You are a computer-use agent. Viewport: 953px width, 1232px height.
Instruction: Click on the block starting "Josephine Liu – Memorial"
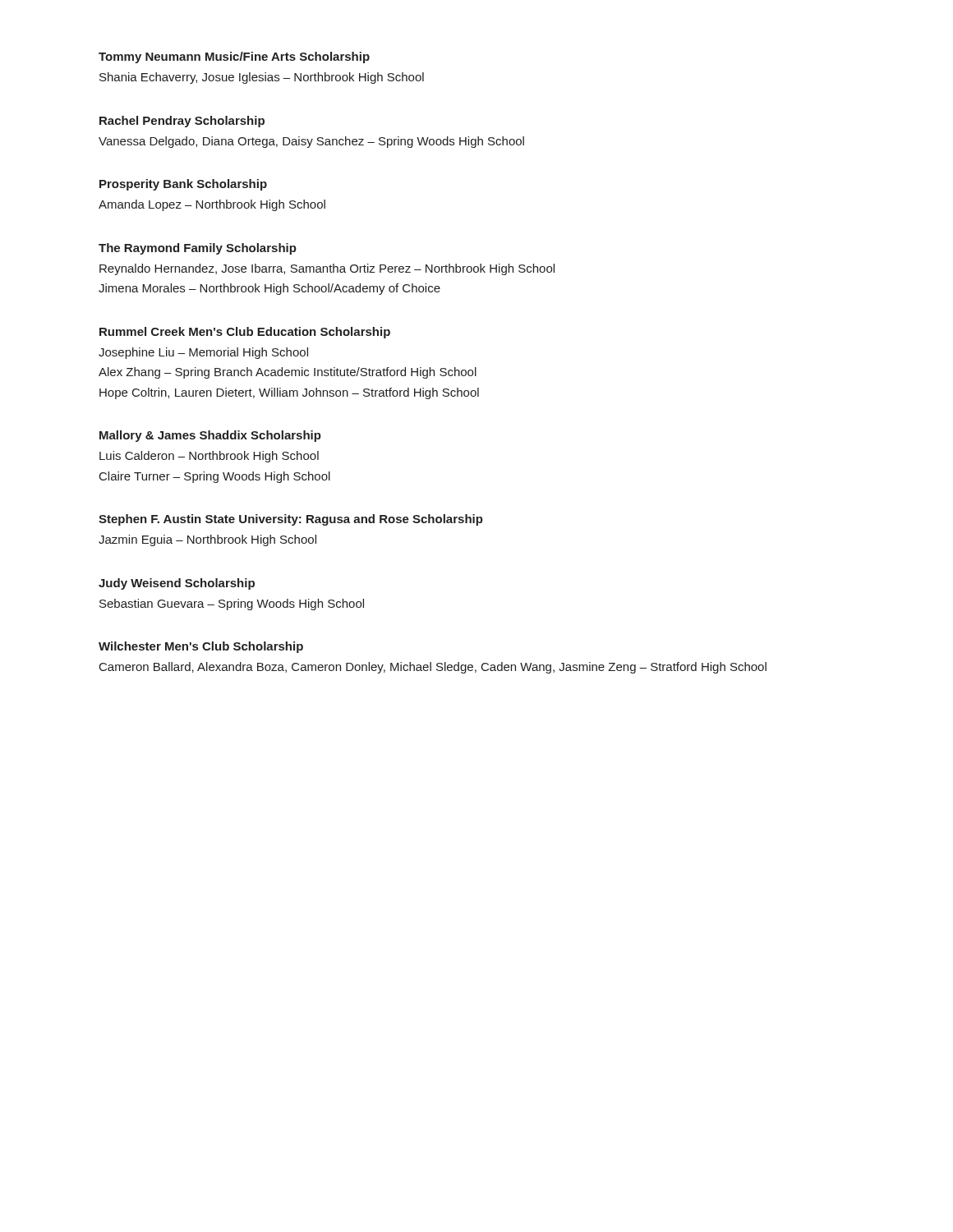(204, 352)
